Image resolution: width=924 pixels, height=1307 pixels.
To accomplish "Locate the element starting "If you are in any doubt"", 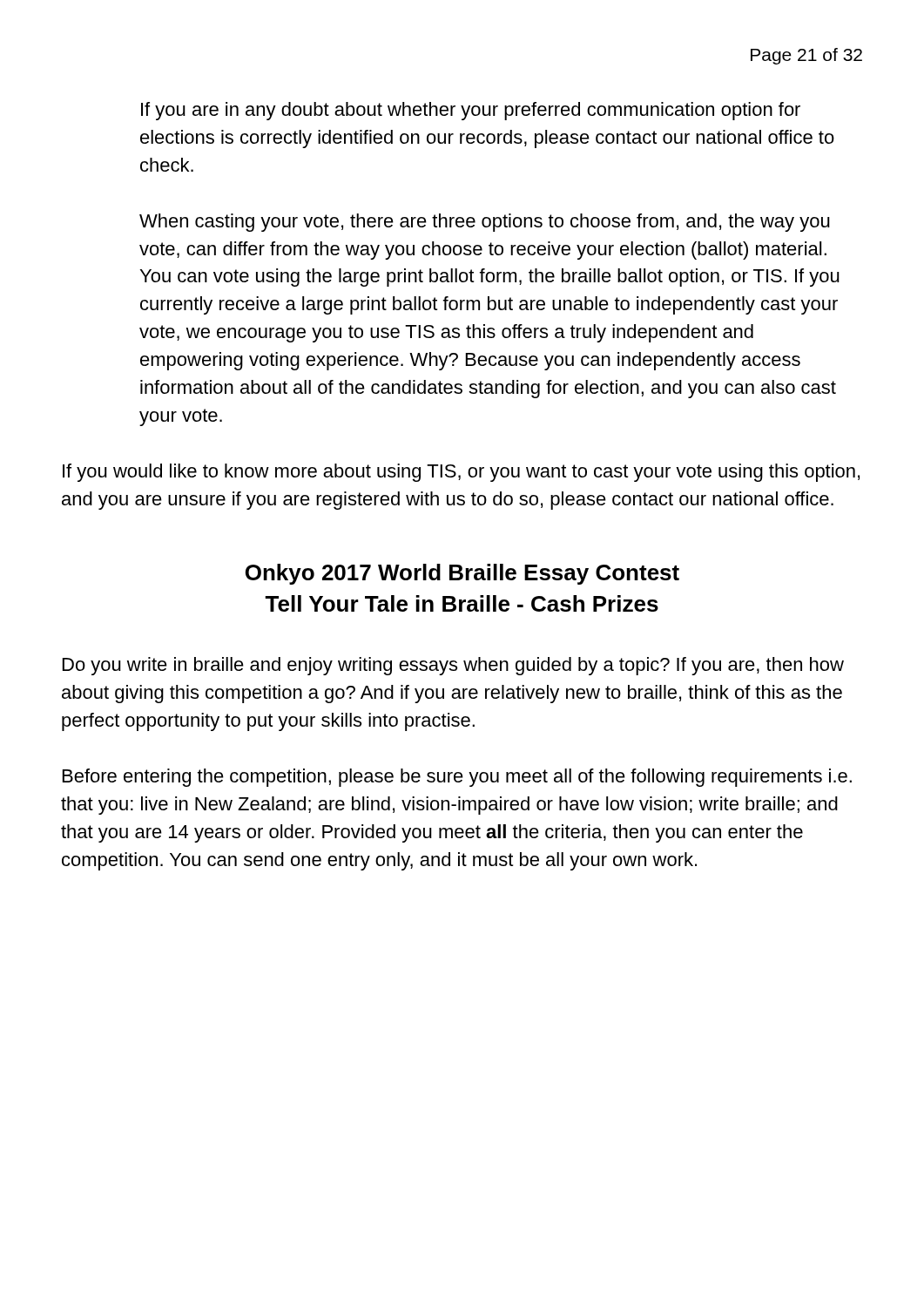I will pos(487,137).
